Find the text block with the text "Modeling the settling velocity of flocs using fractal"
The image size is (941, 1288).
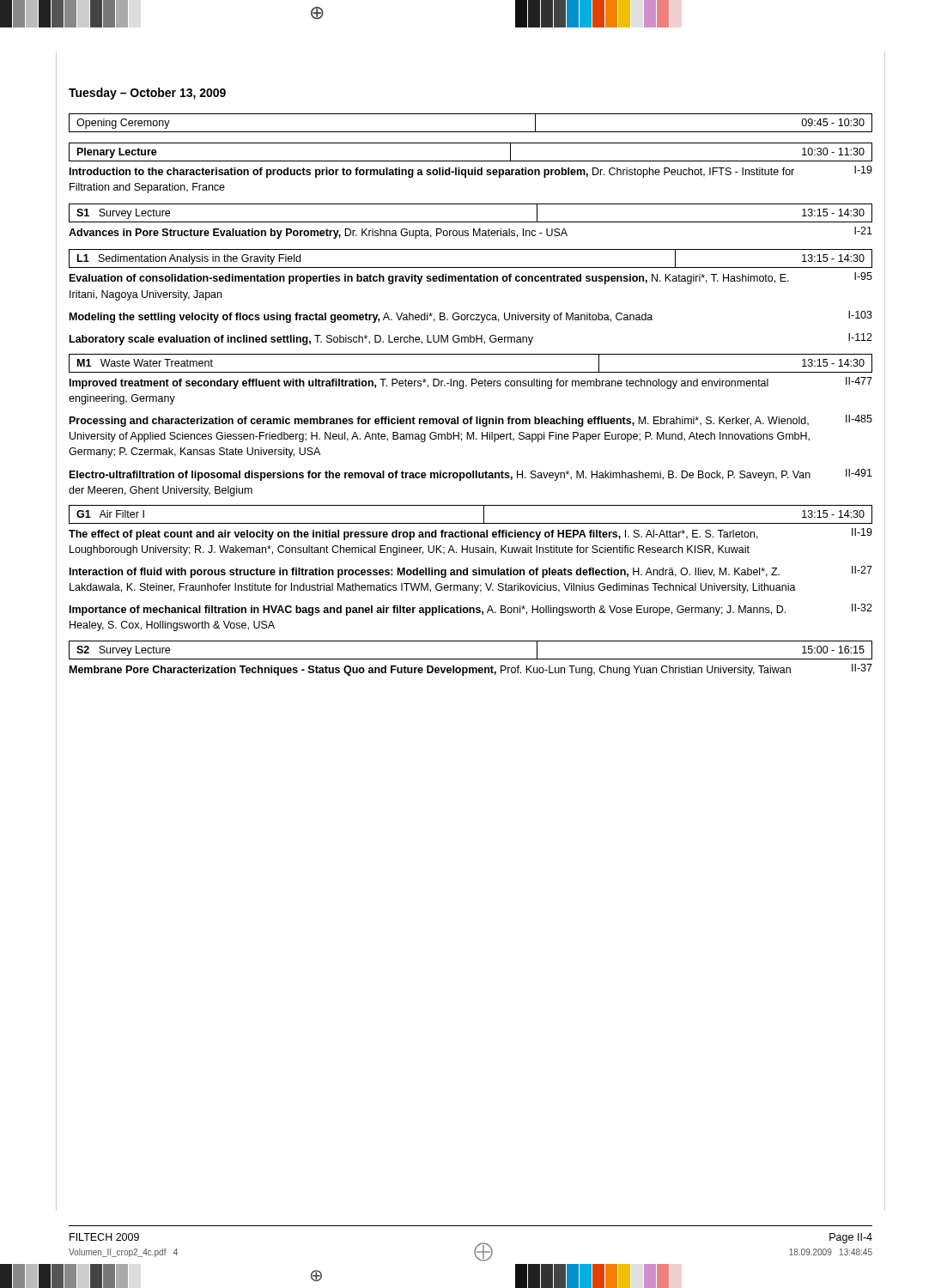point(361,317)
